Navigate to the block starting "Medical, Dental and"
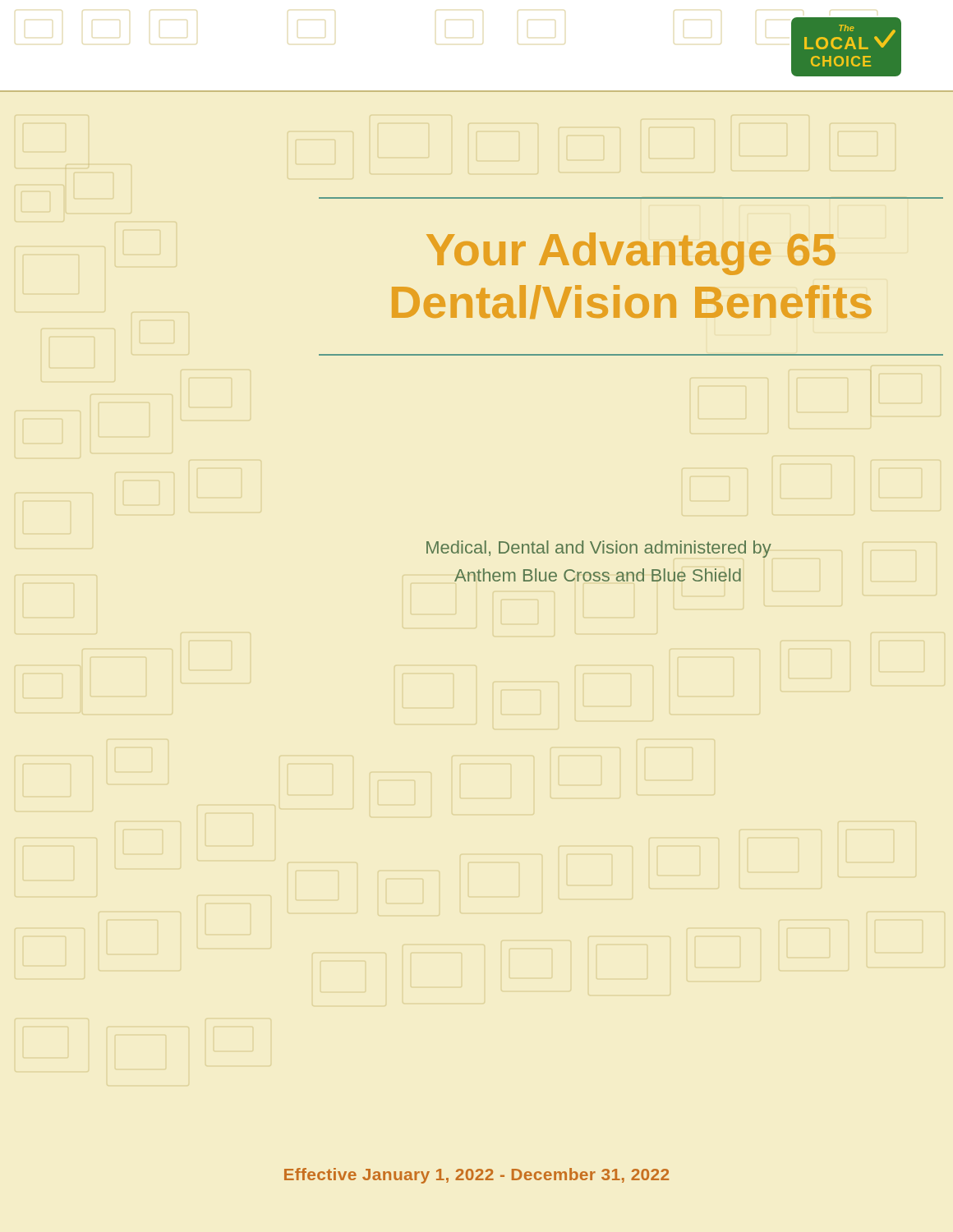 tap(598, 561)
